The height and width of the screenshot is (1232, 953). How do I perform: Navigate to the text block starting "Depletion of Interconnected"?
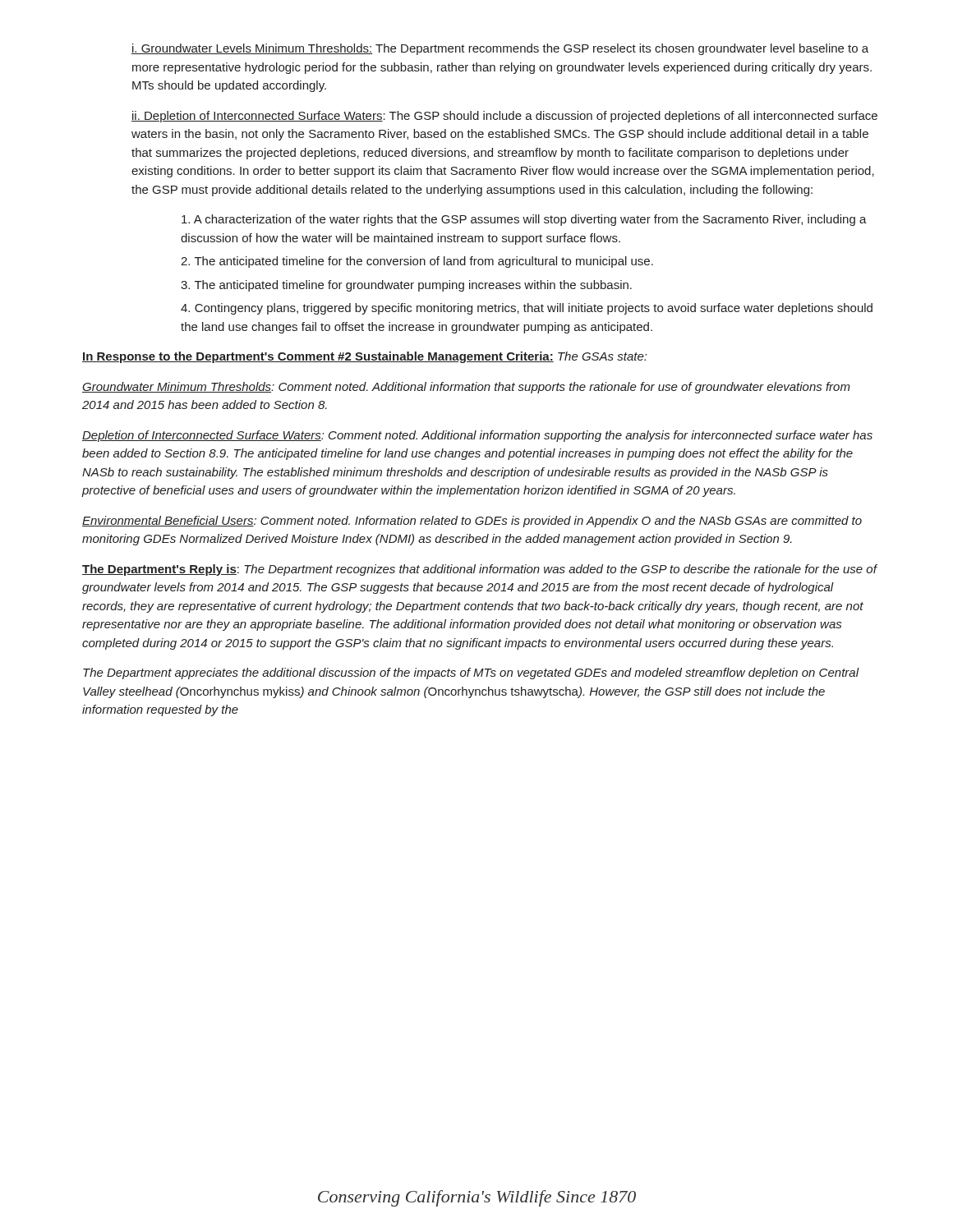[x=477, y=462]
